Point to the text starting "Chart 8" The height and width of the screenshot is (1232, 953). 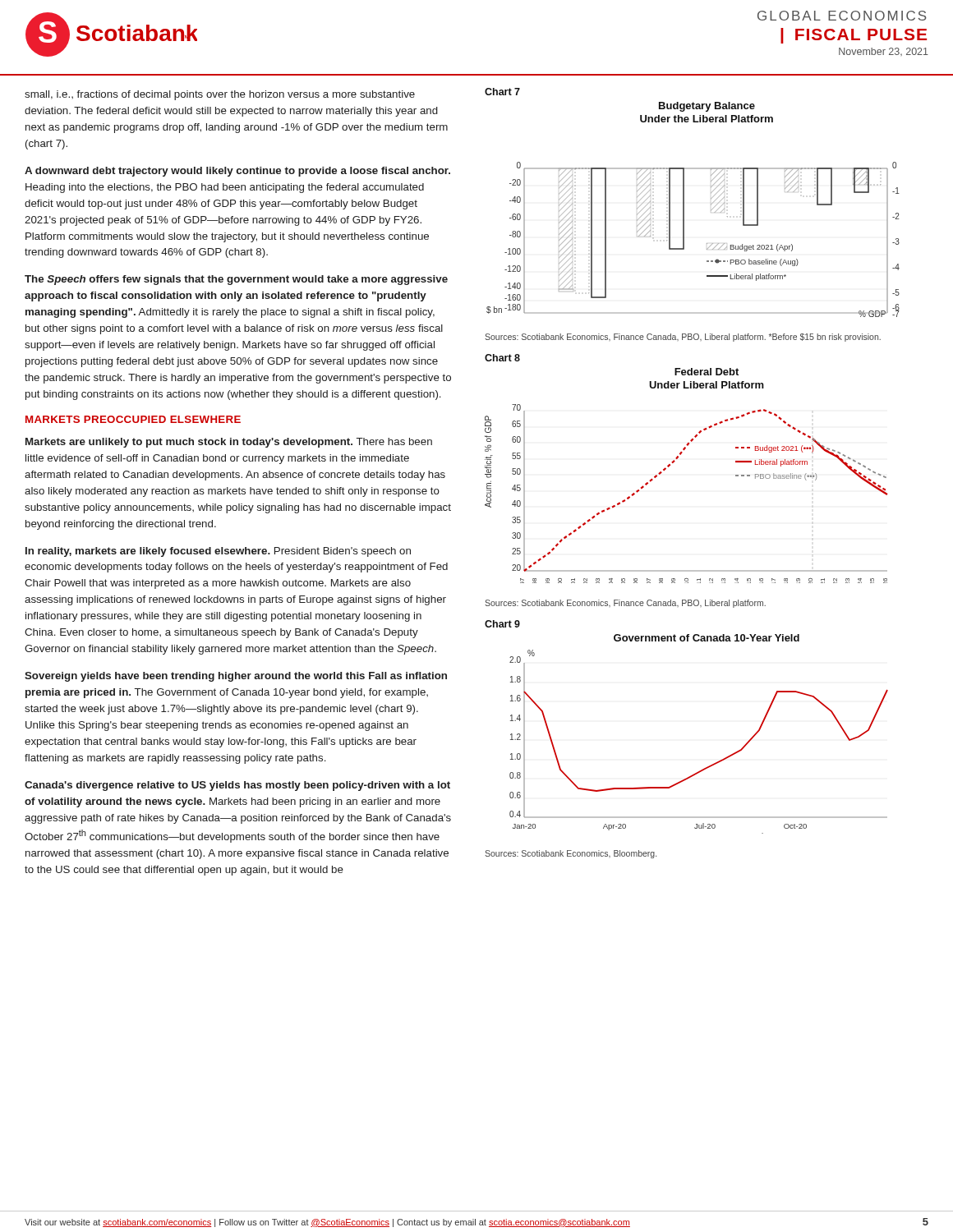tap(502, 358)
